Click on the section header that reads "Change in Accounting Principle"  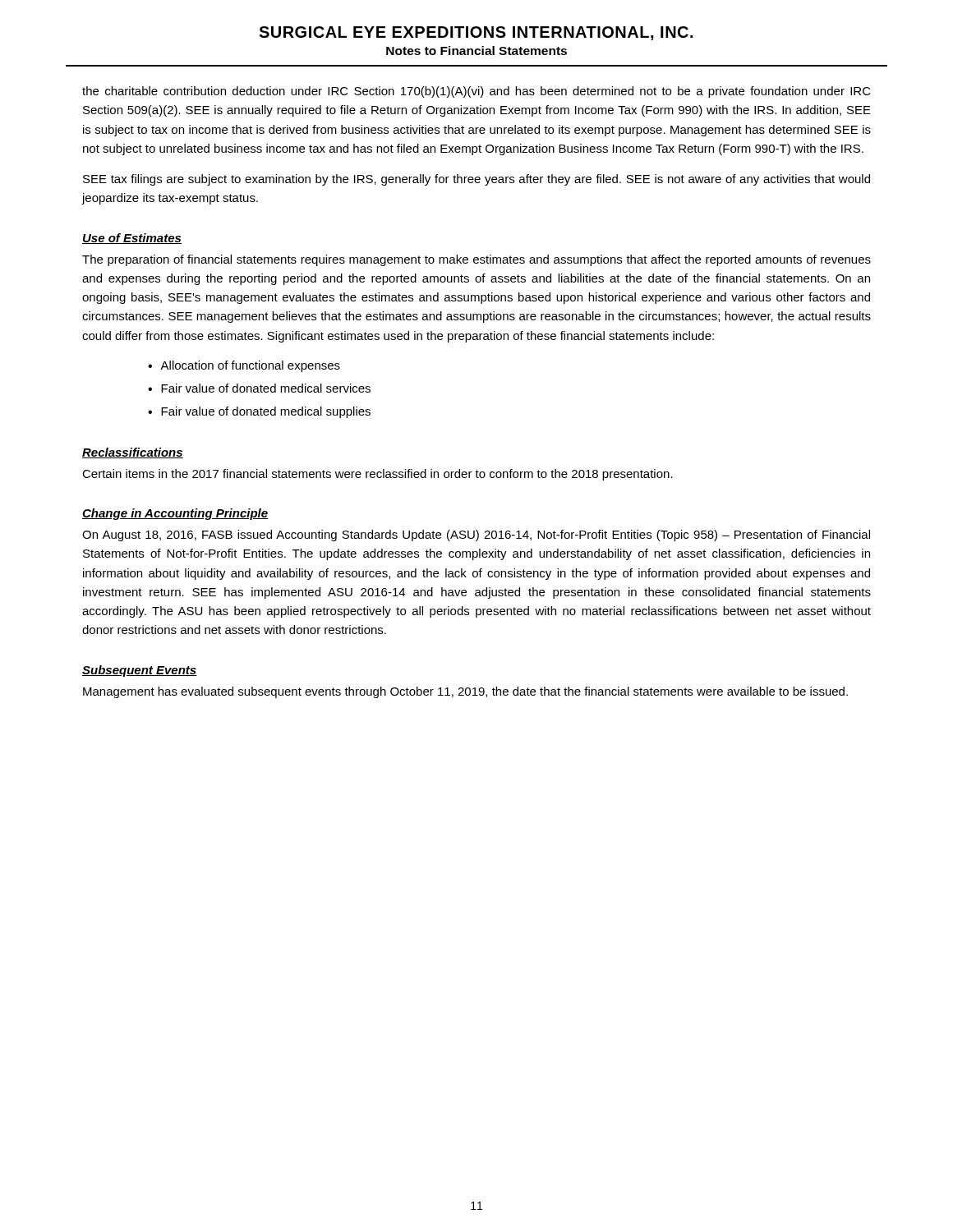[175, 513]
